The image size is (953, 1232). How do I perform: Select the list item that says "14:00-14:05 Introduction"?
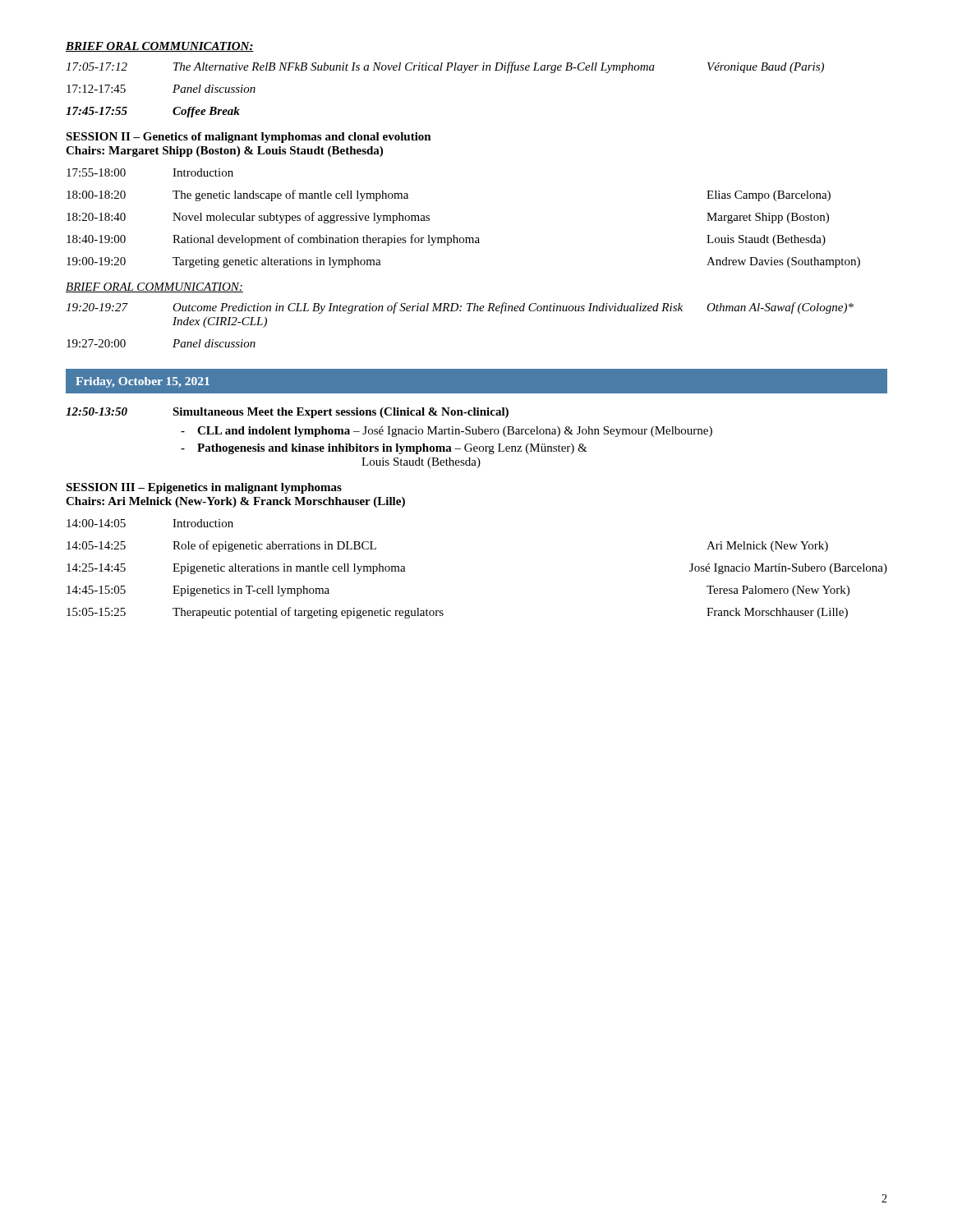point(101,523)
